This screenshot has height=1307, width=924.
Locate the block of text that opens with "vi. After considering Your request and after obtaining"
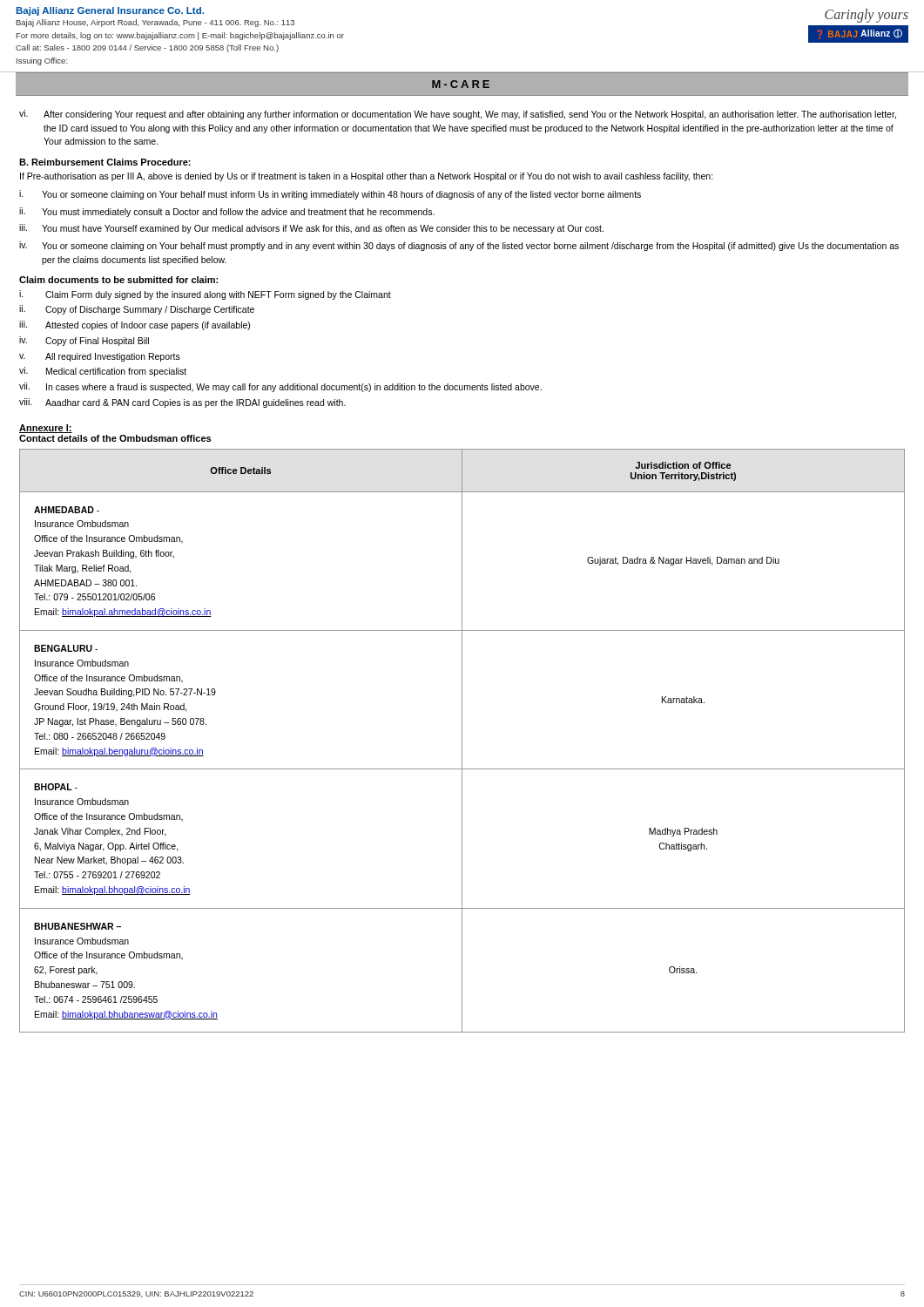(462, 129)
